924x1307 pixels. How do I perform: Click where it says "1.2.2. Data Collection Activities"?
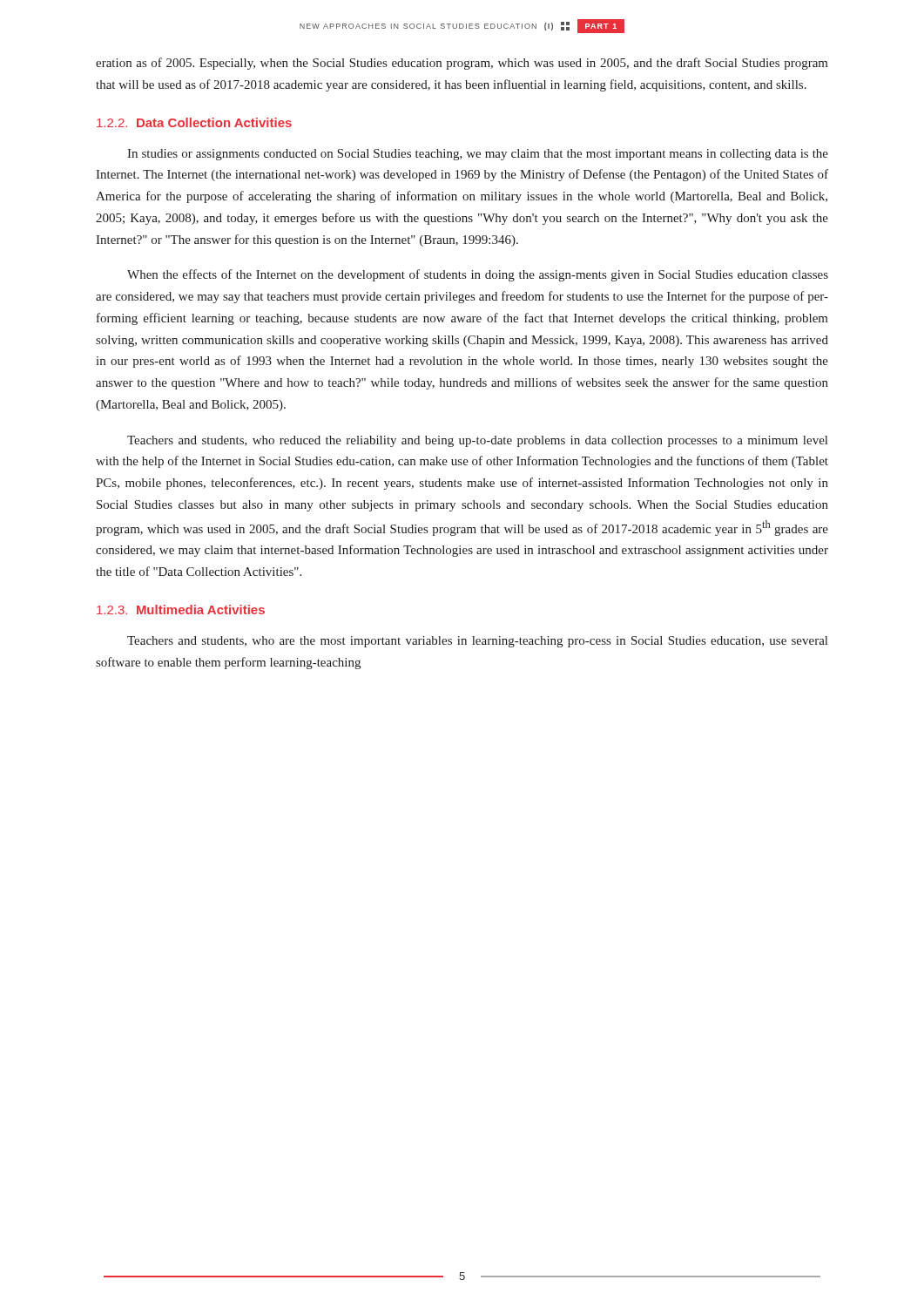tap(194, 122)
